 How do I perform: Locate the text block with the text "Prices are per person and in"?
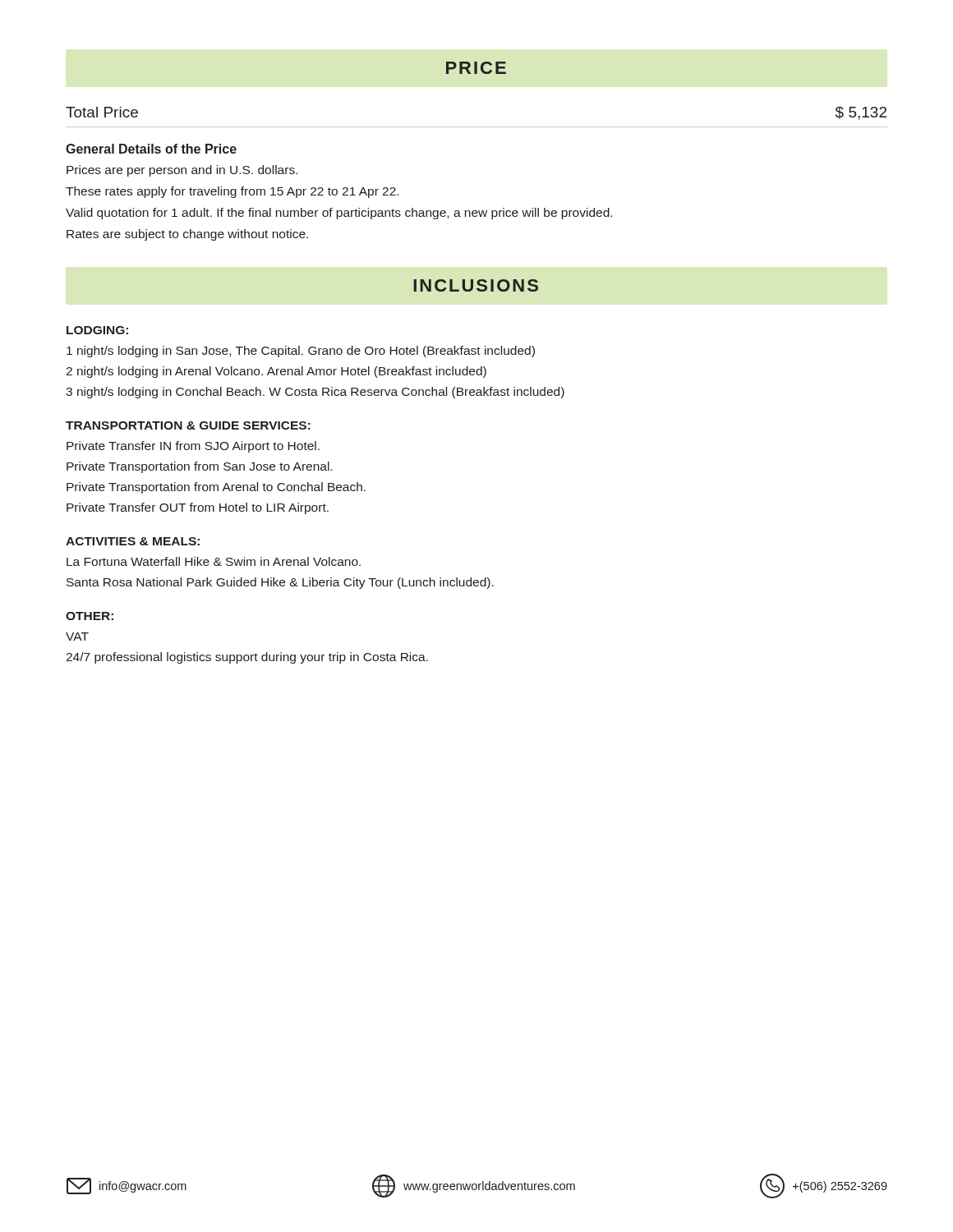point(476,202)
